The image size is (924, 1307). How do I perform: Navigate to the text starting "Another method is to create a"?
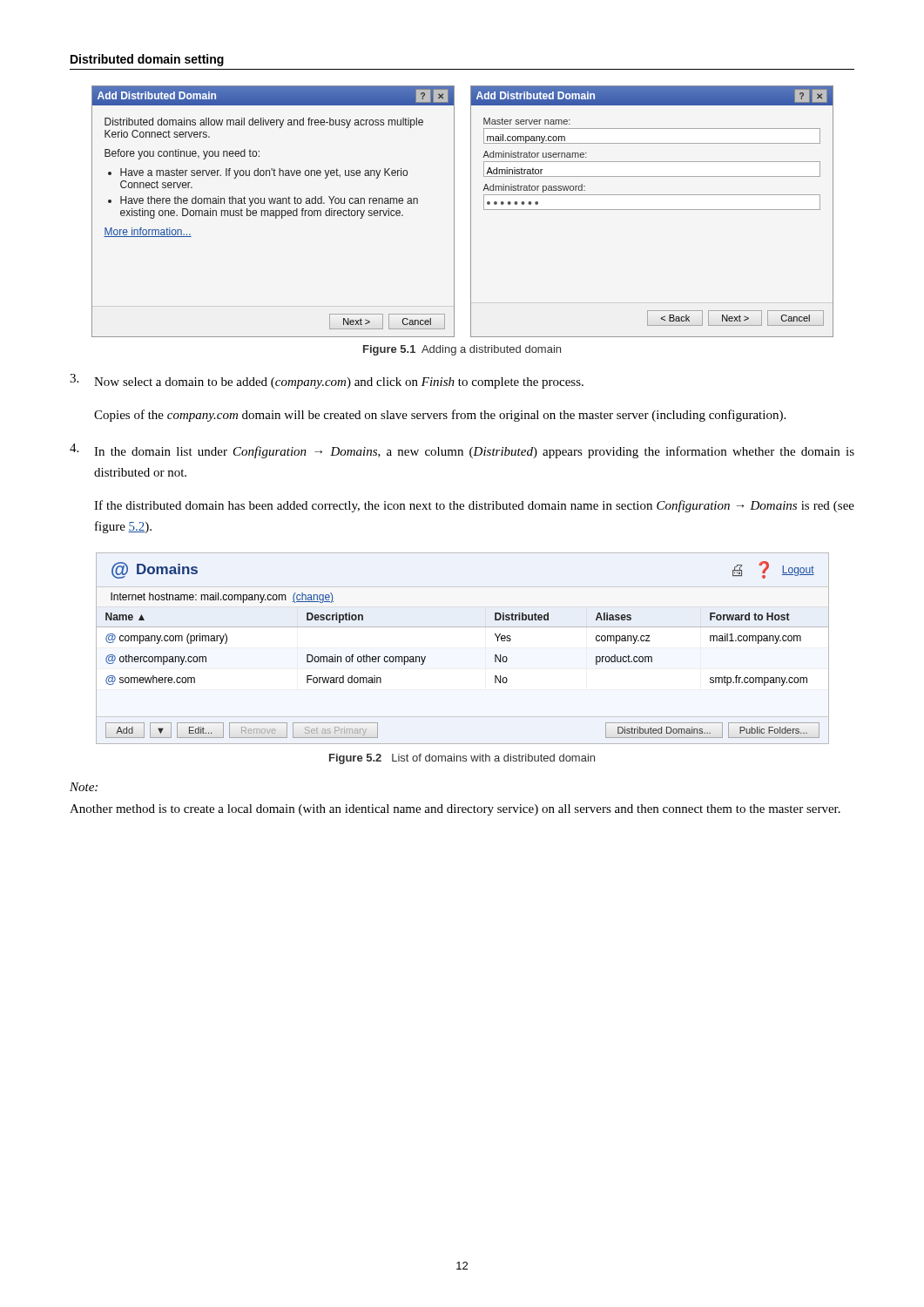[455, 809]
